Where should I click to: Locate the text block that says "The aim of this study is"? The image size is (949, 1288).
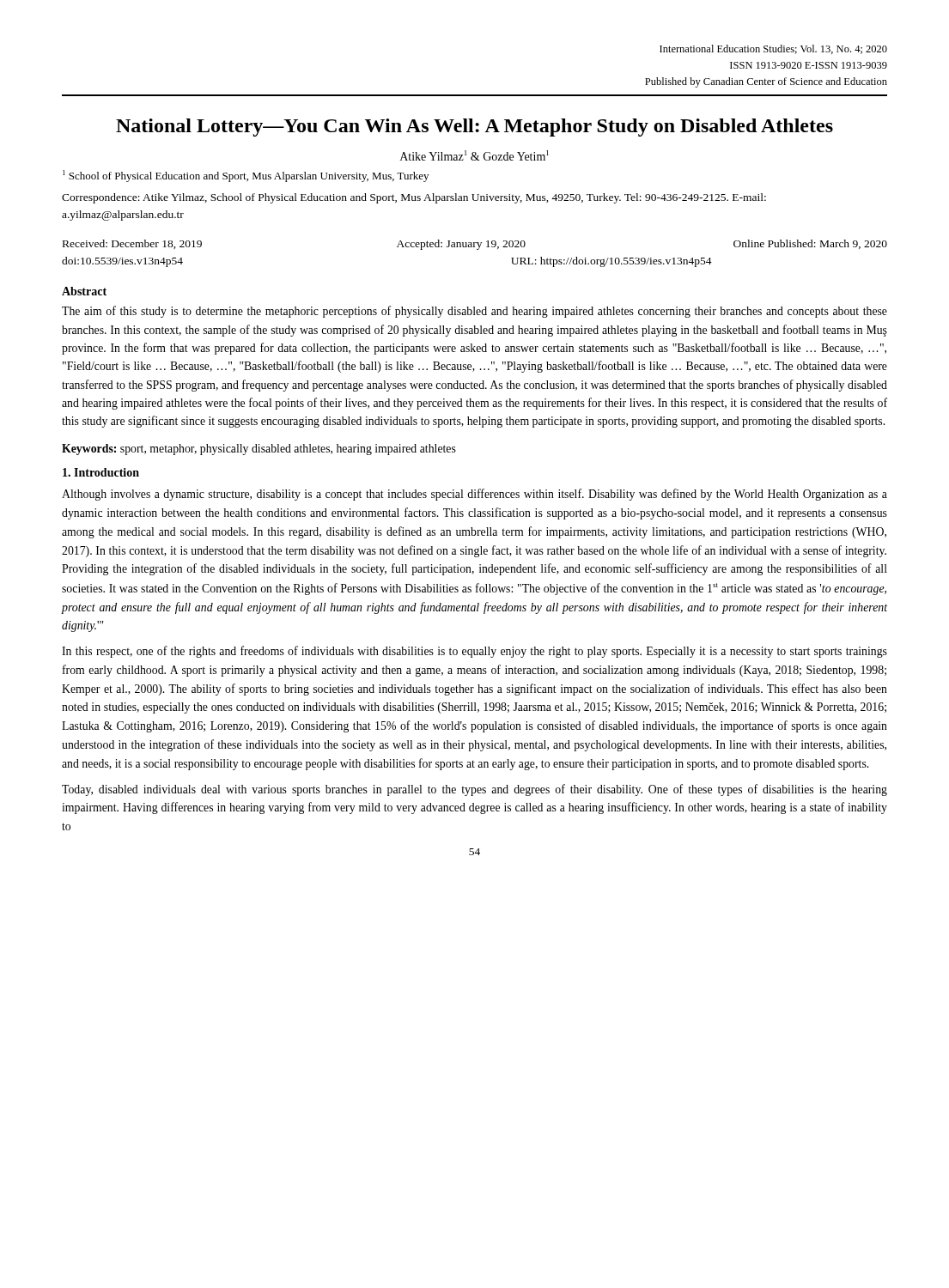[x=474, y=366]
